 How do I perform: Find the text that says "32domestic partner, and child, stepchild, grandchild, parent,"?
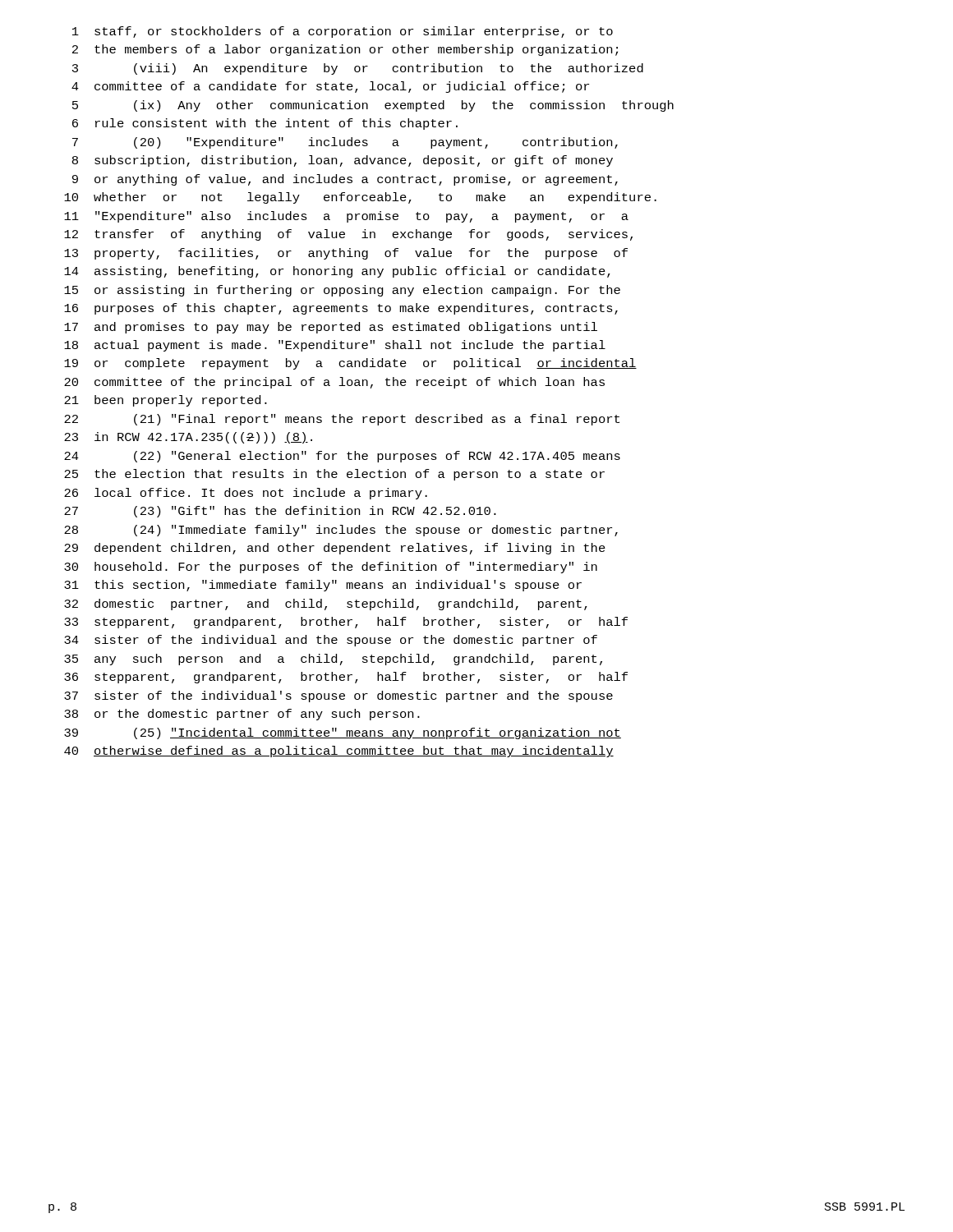[x=476, y=604]
